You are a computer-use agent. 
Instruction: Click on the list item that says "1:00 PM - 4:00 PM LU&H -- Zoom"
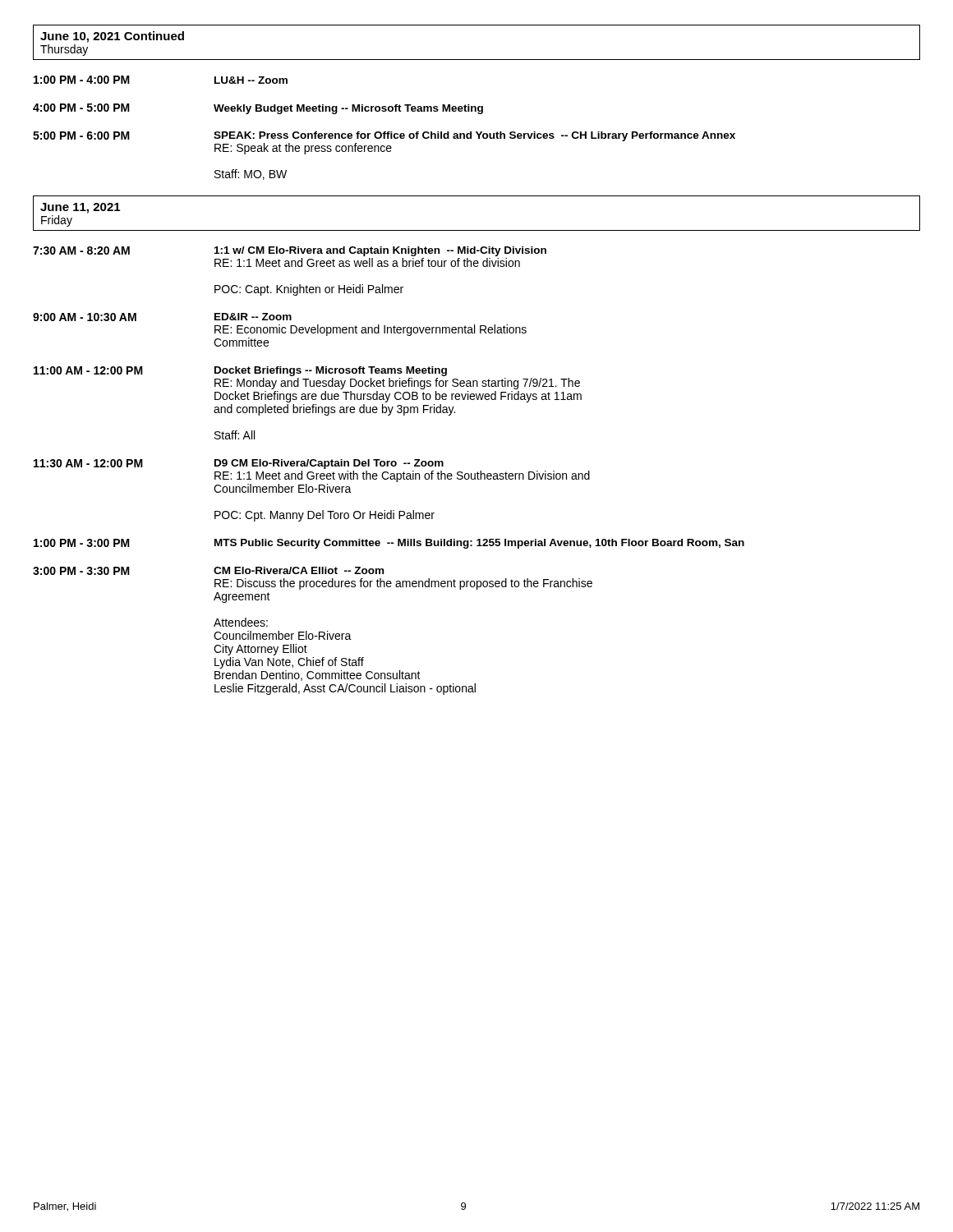[89, 79]
